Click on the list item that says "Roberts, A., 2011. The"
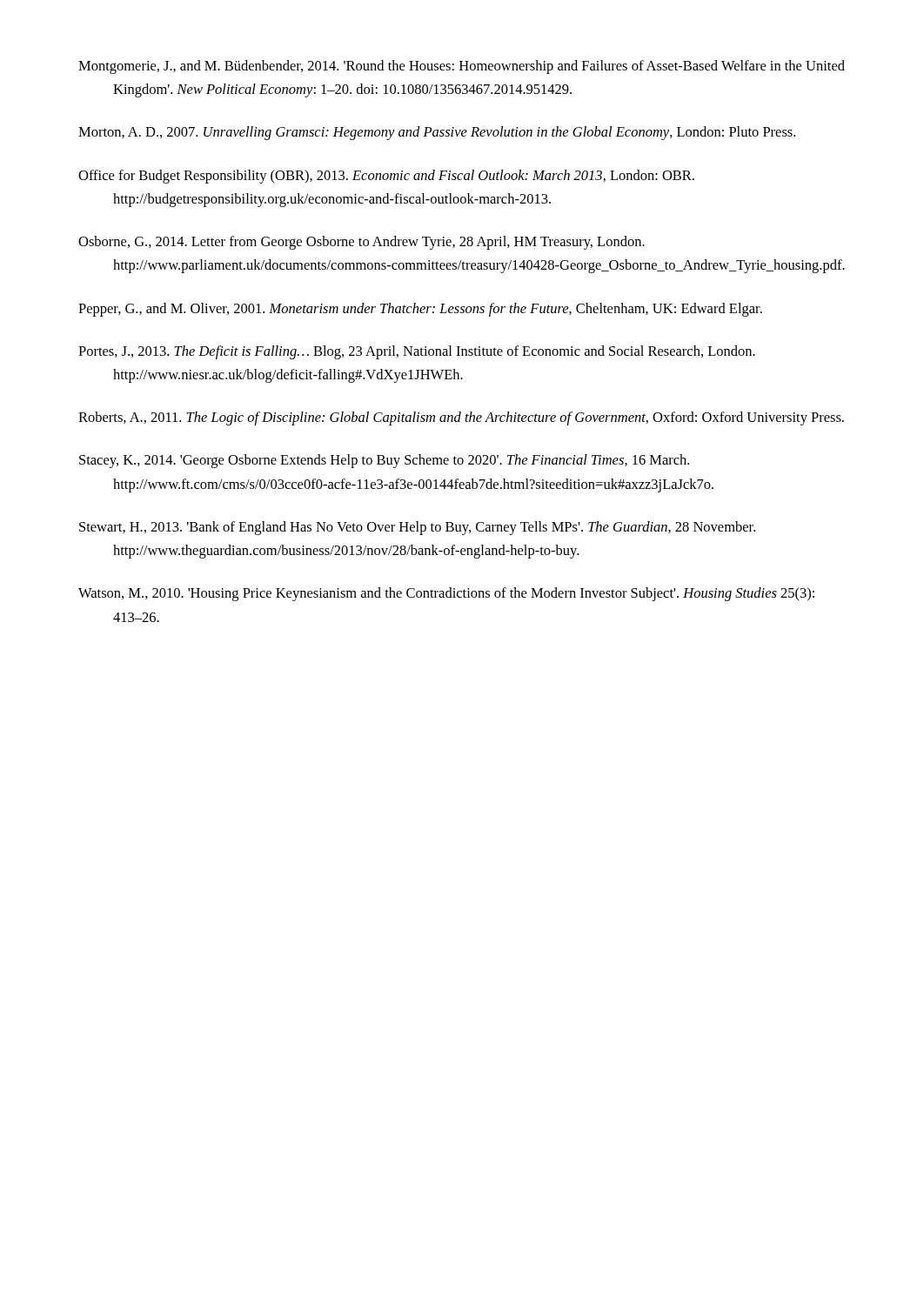The width and height of the screenshot is (924, 1305). tap(462, 417)
